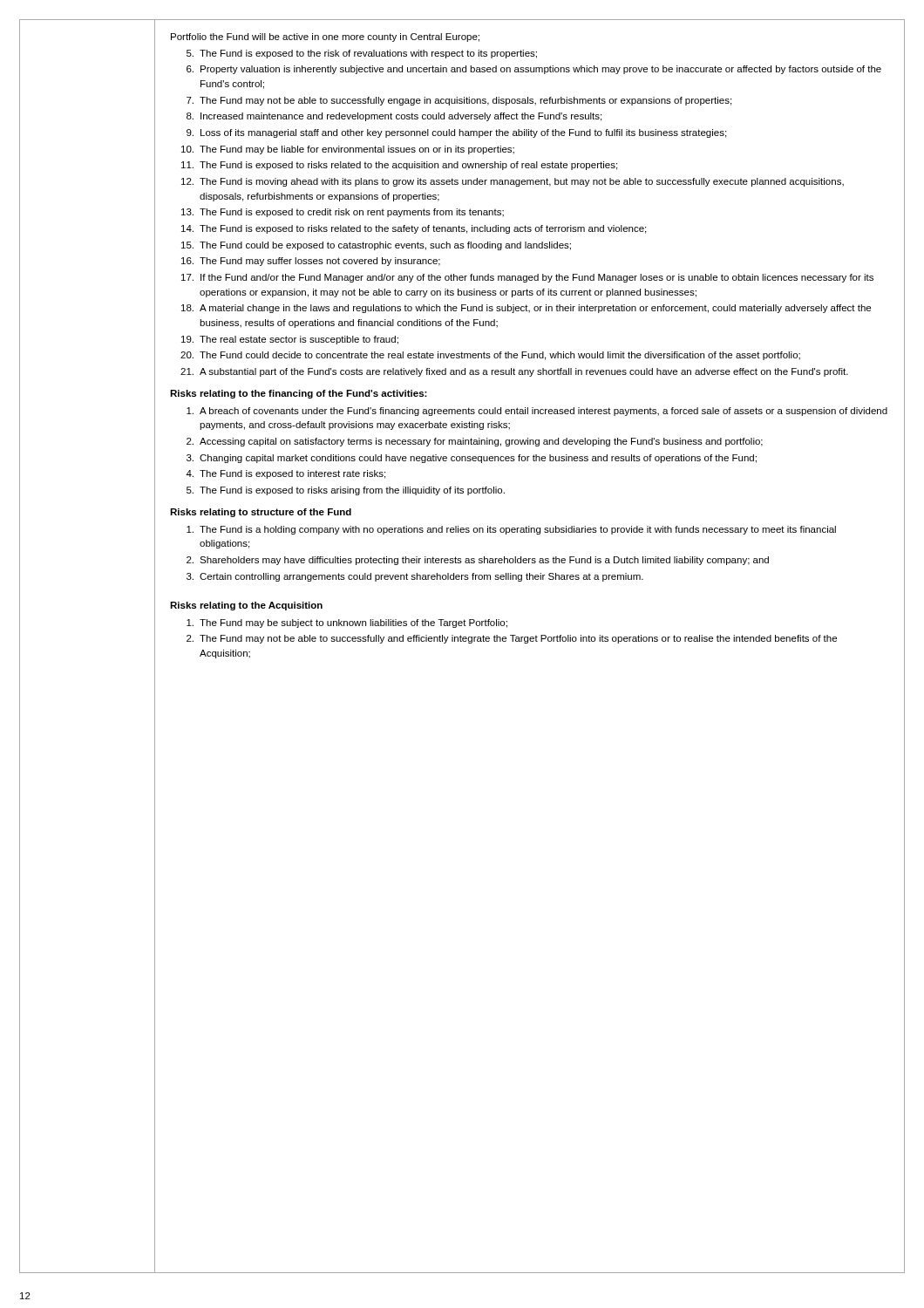Click on the list item containing "2. Shareholders may have difficulties protecting their interests"
The height and width of the screenshot is (1308, 924).
pos(530,560)
